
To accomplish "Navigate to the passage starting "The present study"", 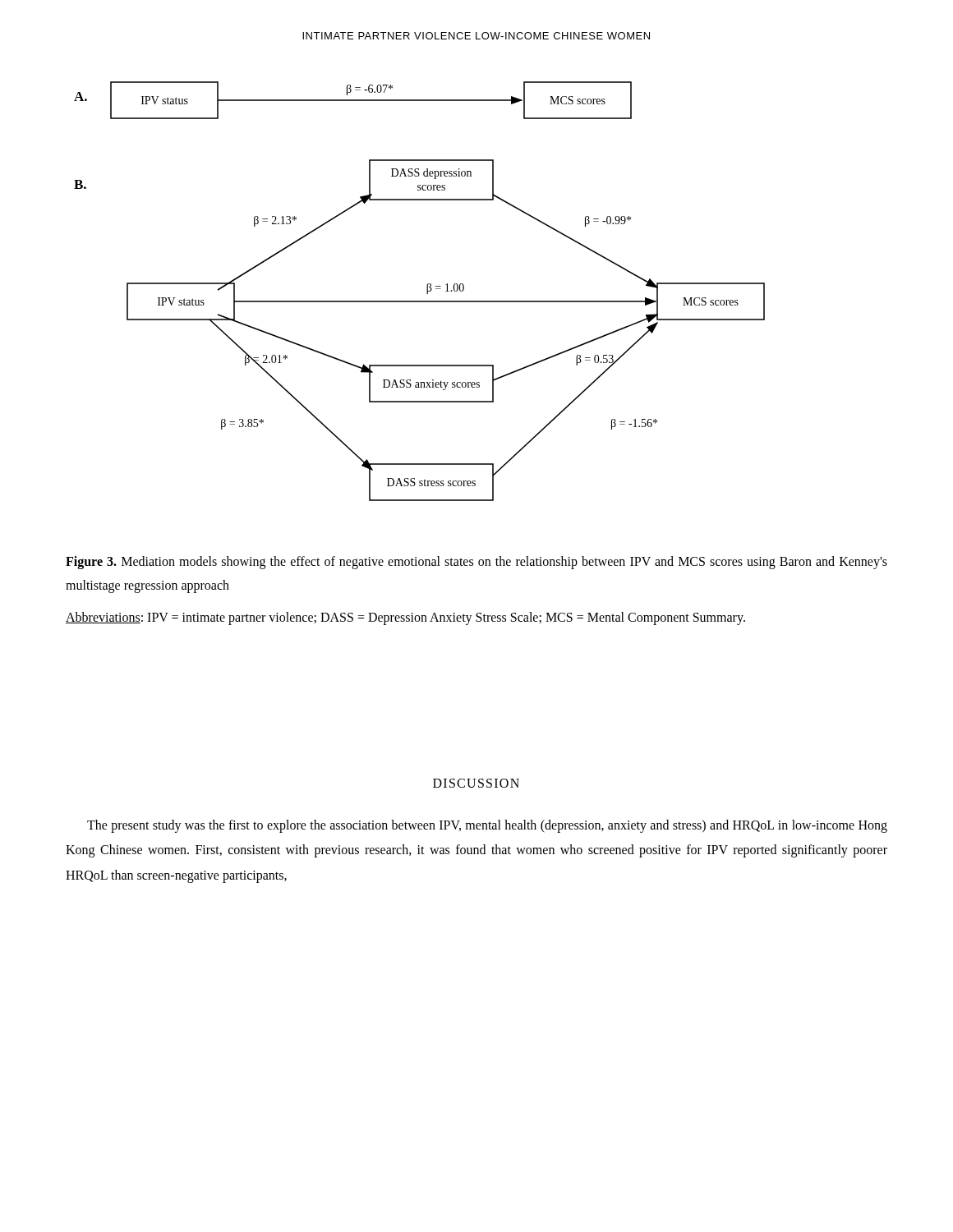I will tap(476, 850).
